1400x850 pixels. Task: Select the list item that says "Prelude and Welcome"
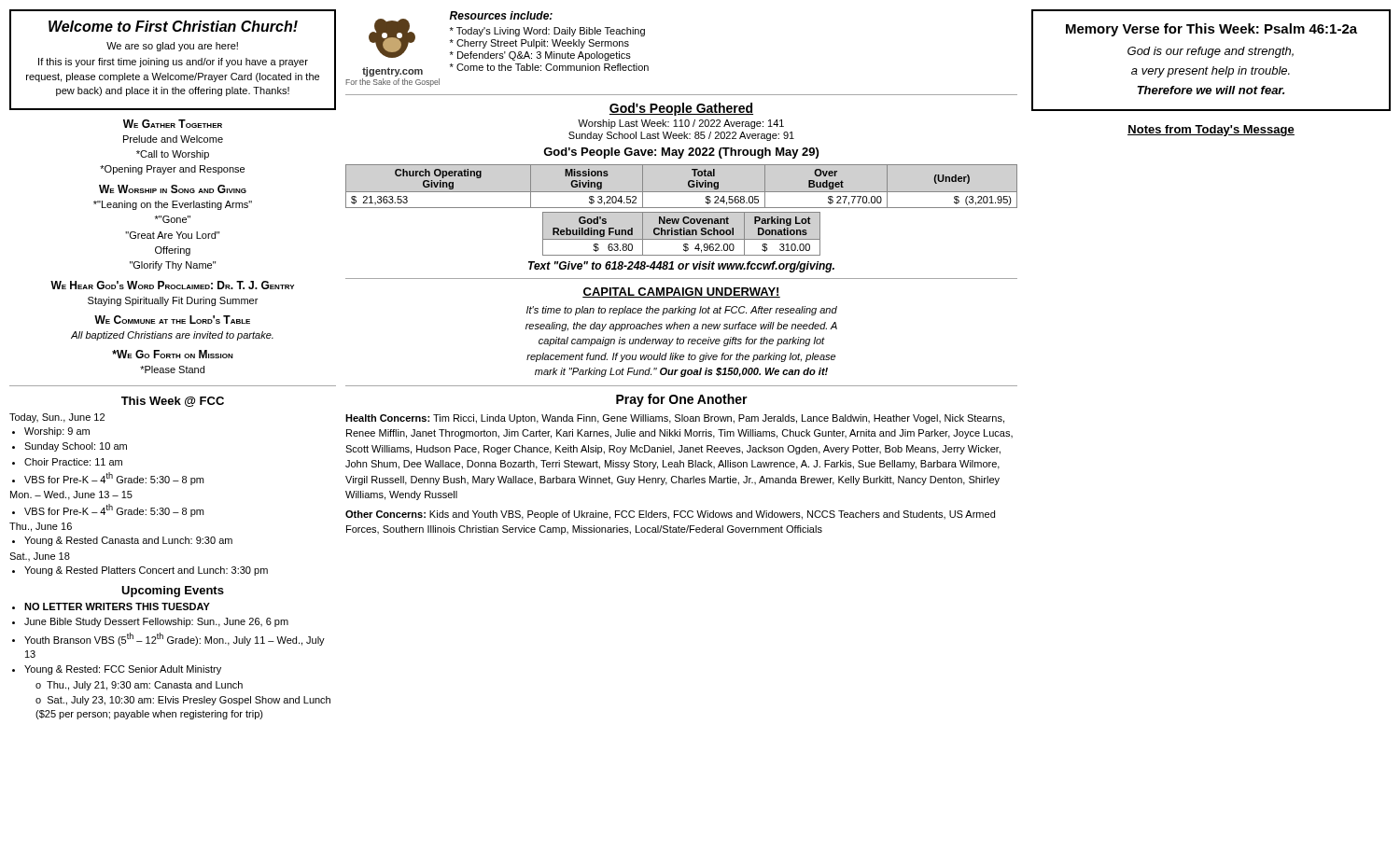tap(173, 139)
